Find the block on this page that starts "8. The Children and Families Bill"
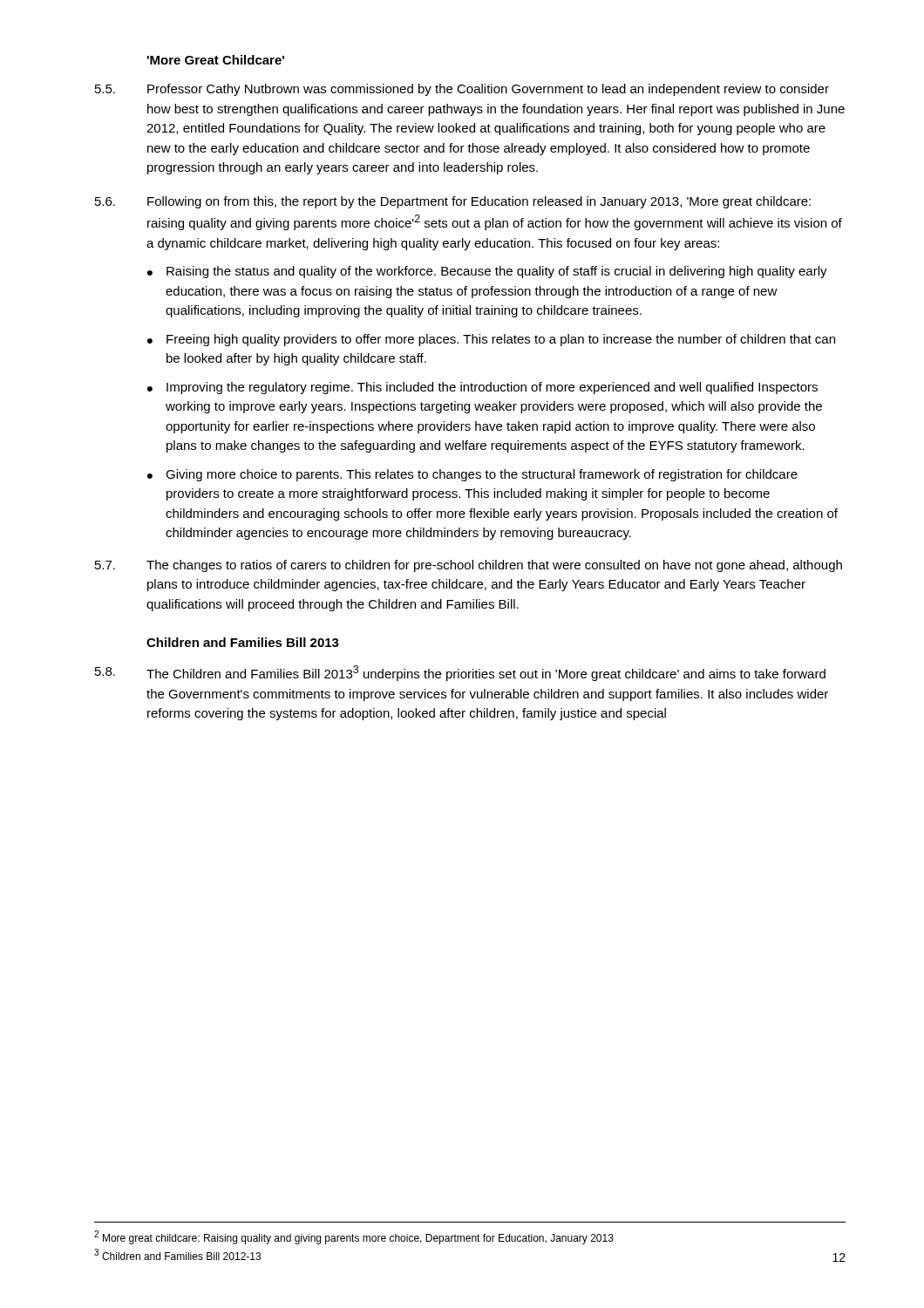This screenshot has height=1308, width=924. (470, 693)
